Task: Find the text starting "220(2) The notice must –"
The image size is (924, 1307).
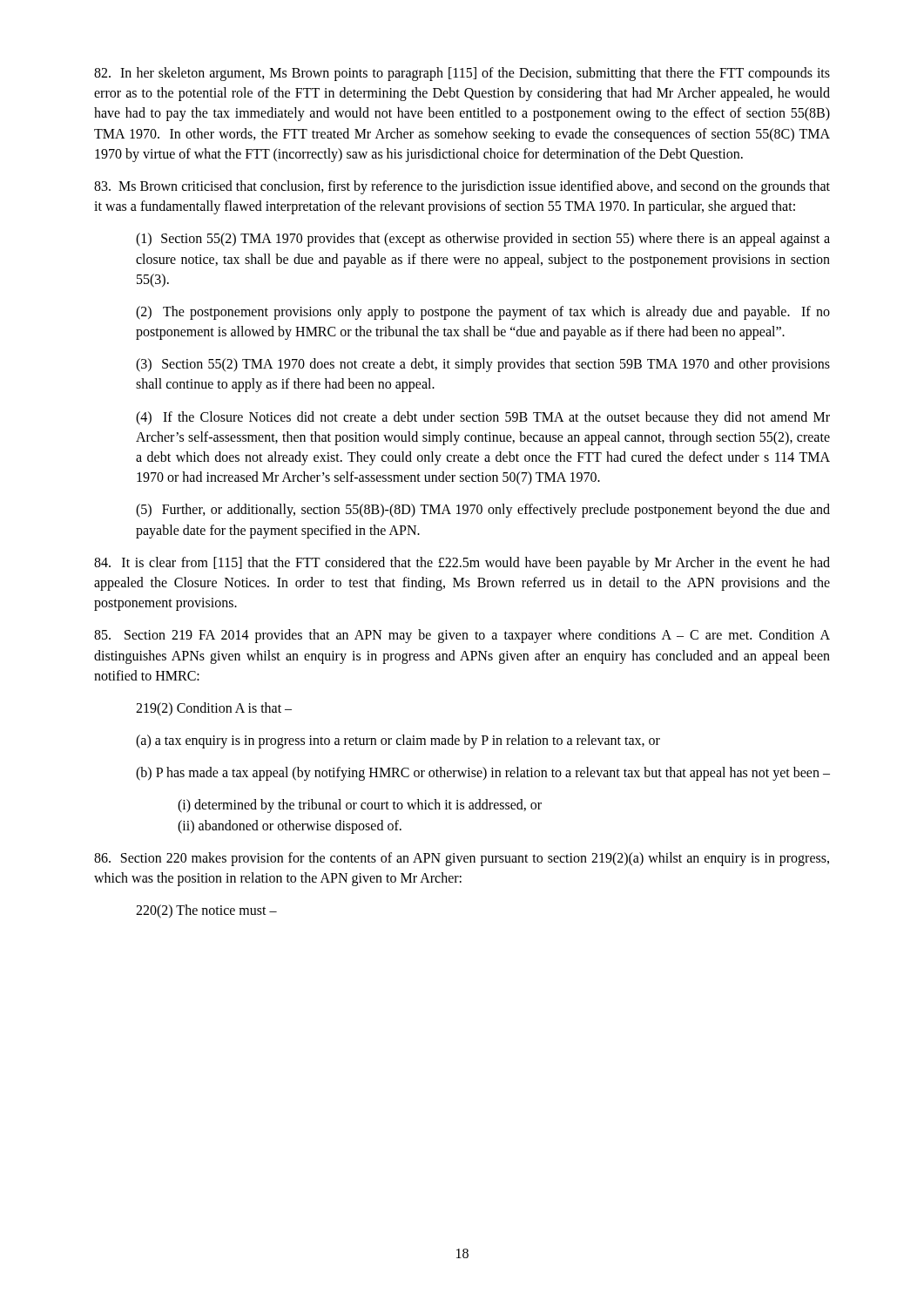Action: 206,910
